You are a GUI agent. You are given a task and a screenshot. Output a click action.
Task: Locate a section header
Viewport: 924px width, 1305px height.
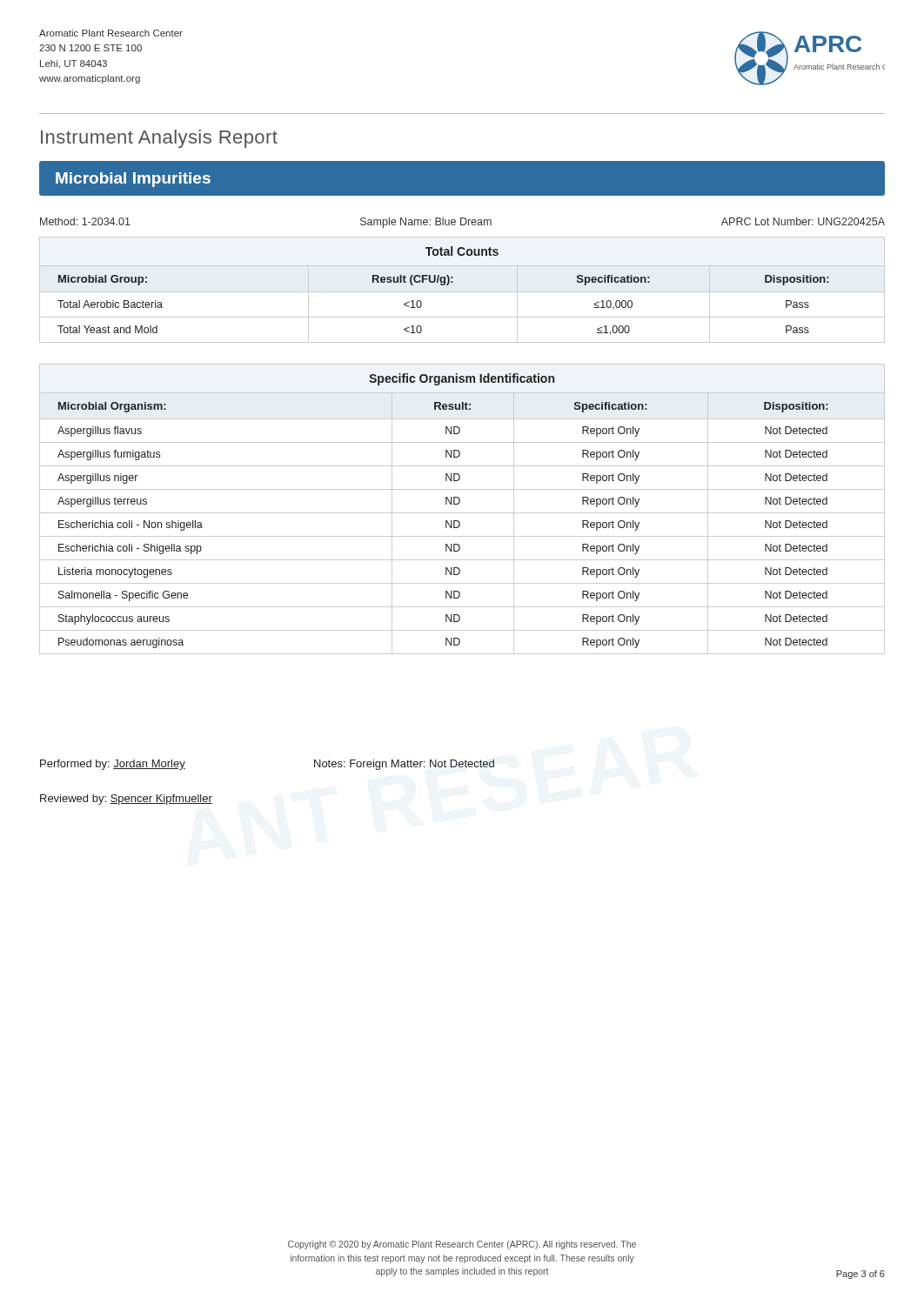(133, 178)
